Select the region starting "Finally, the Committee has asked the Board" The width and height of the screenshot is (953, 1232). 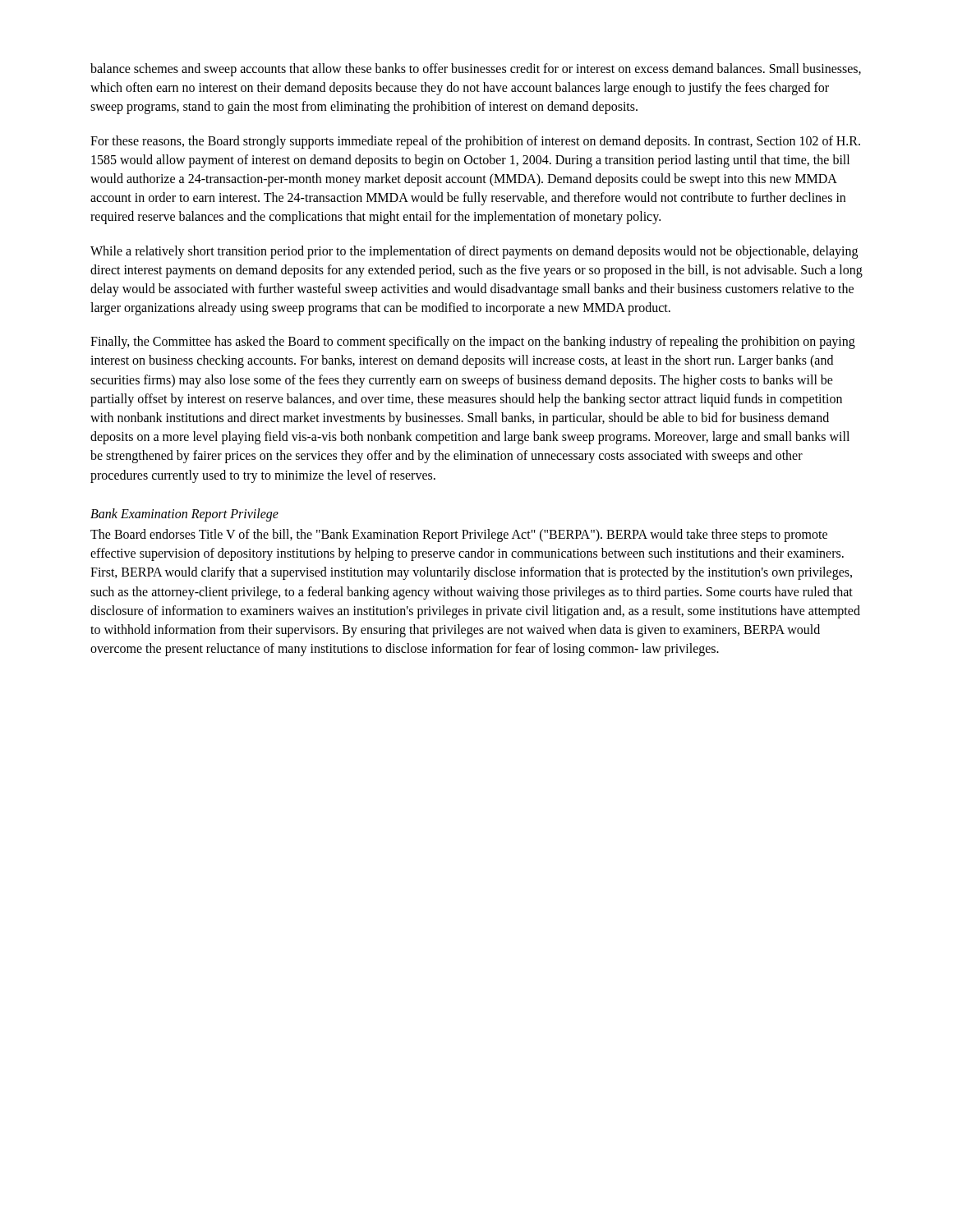(x=473, y=408)
